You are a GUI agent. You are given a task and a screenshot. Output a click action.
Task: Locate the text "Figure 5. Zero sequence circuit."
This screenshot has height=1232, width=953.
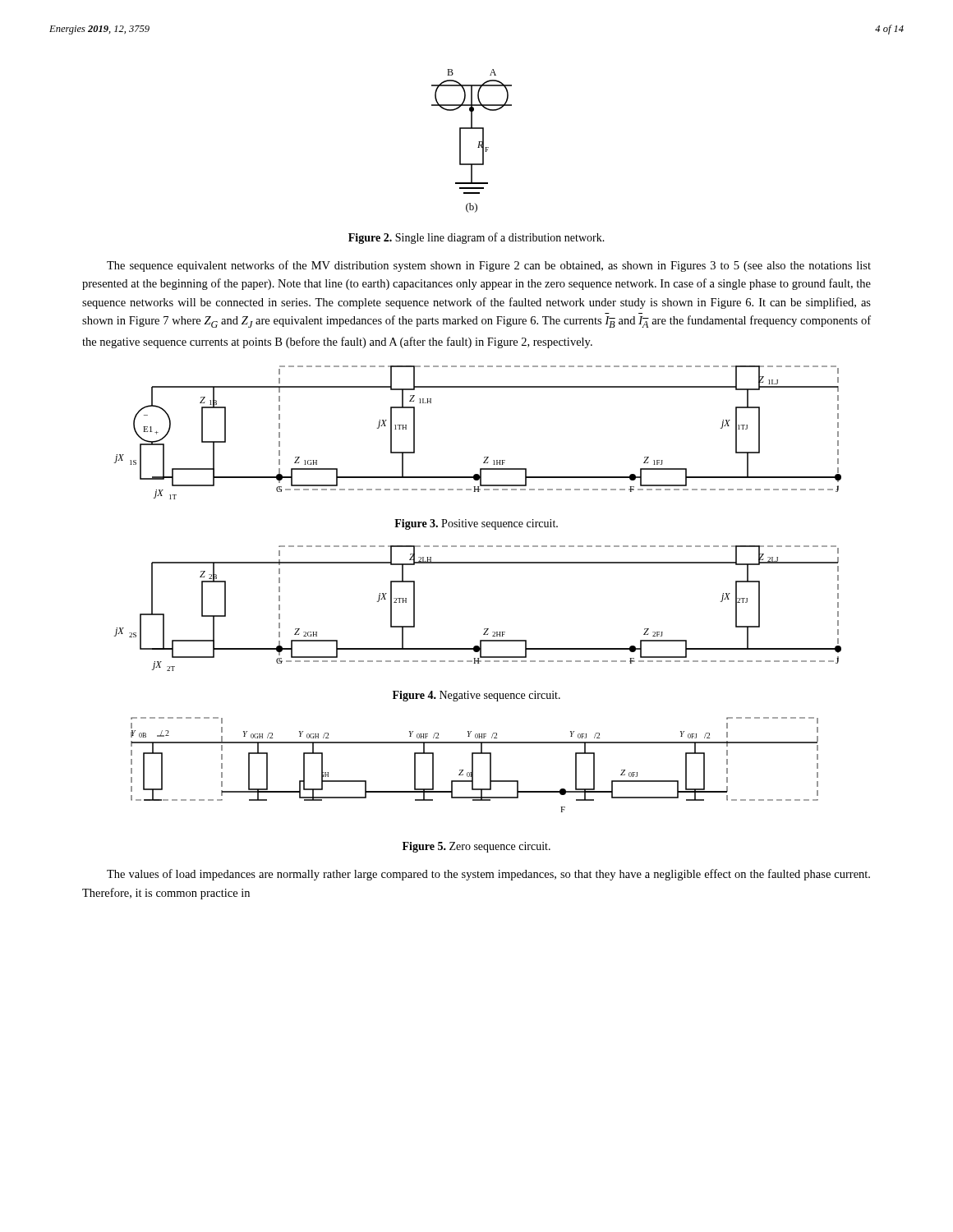pos(476,847)
